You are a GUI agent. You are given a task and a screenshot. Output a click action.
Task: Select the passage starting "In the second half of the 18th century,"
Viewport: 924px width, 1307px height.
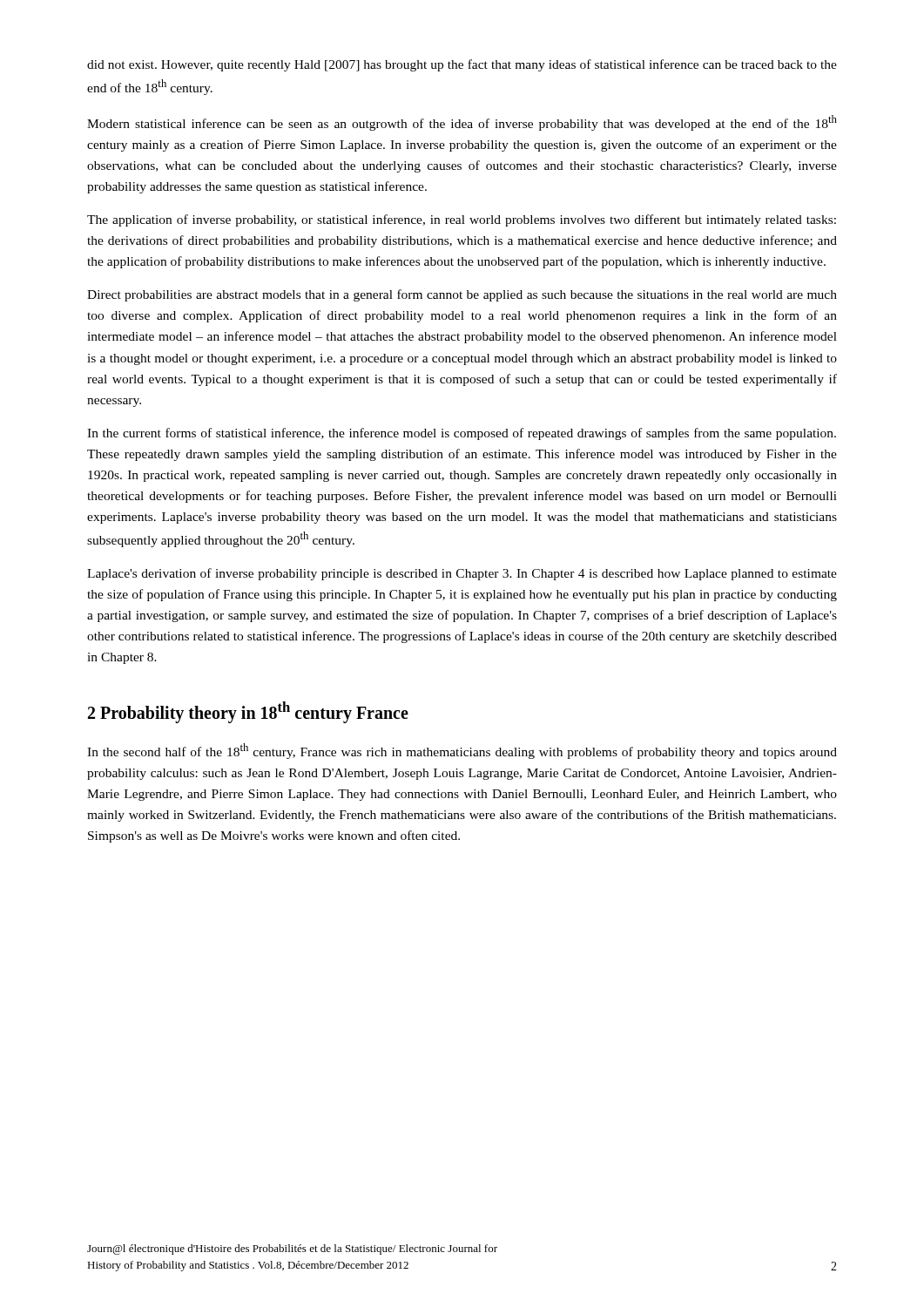(462, 791)
